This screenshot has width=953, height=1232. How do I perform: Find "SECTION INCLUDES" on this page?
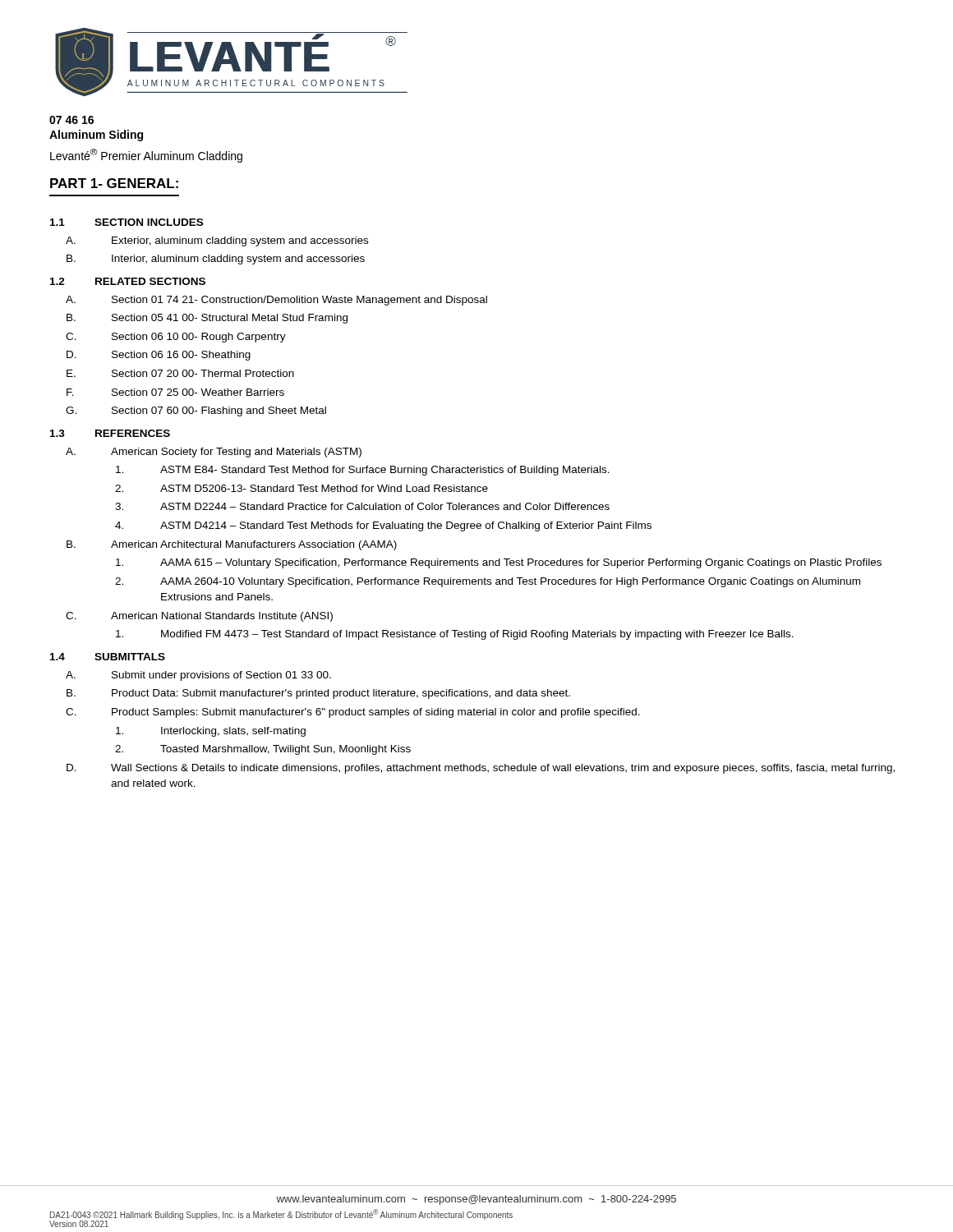[x=149, y=222]
